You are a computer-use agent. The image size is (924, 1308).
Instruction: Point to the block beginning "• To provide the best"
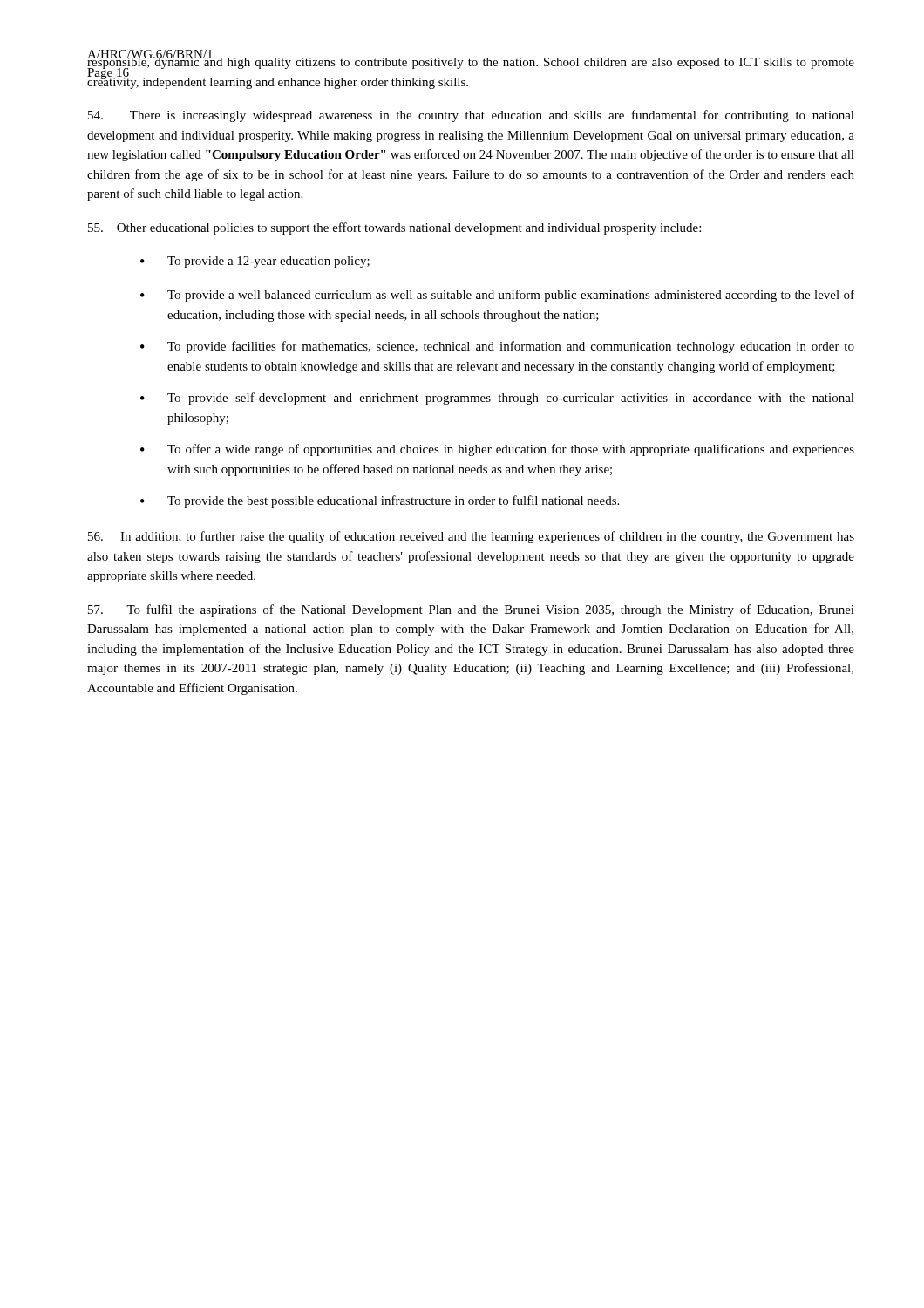click(497, 502)
